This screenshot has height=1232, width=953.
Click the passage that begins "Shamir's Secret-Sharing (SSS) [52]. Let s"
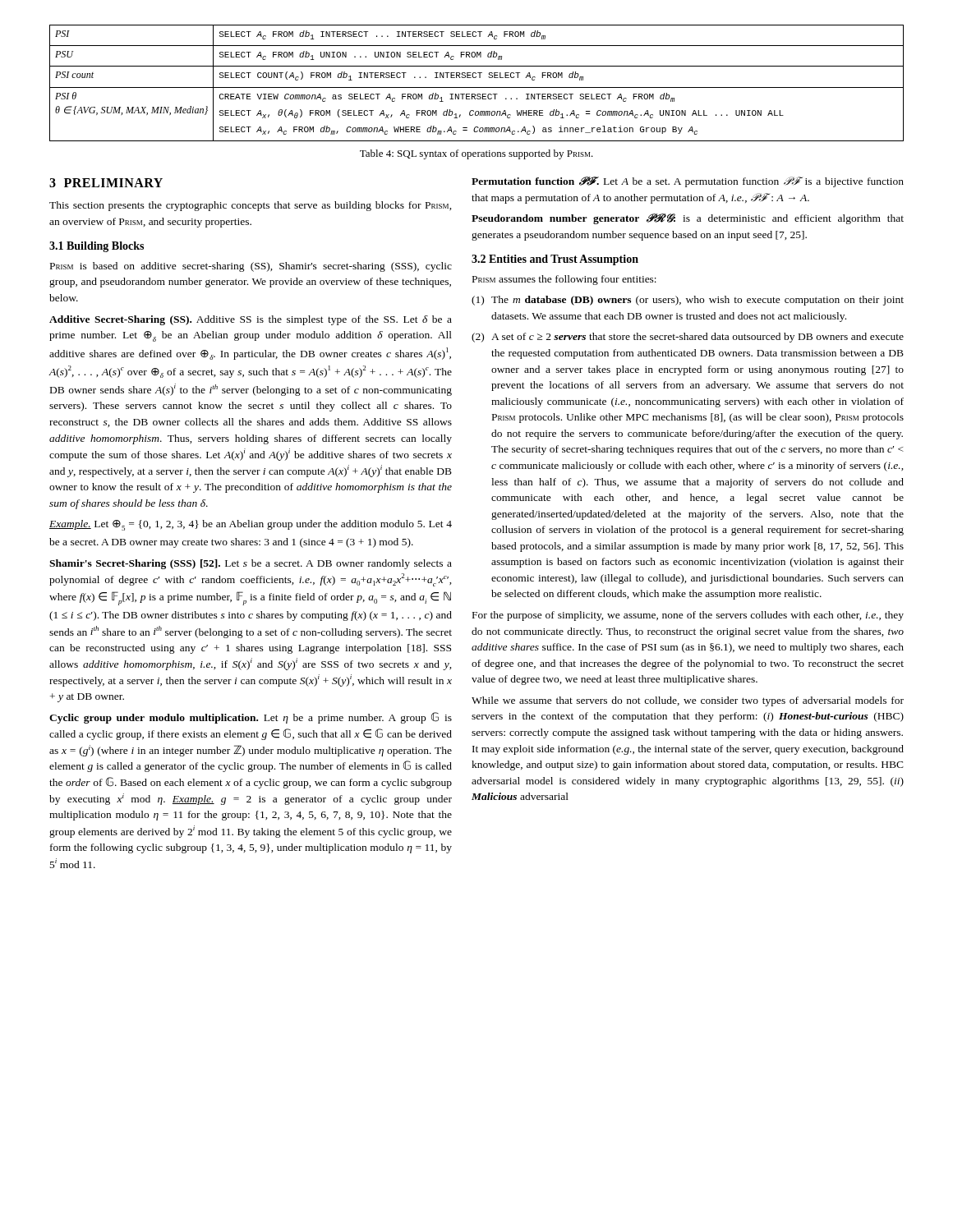pos(251,630)
